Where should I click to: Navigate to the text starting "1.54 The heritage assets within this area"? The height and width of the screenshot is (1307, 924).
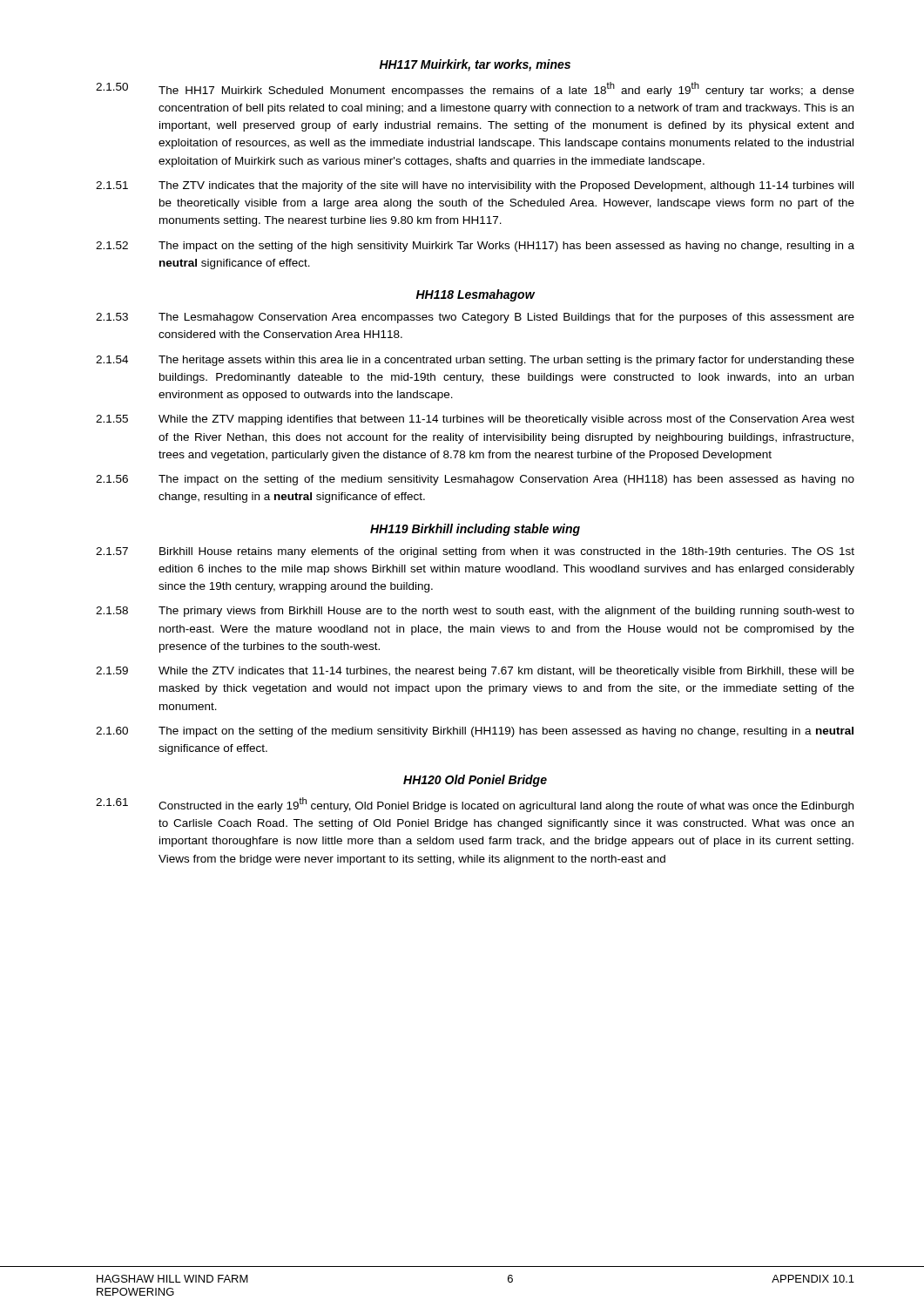coord(475,377)
